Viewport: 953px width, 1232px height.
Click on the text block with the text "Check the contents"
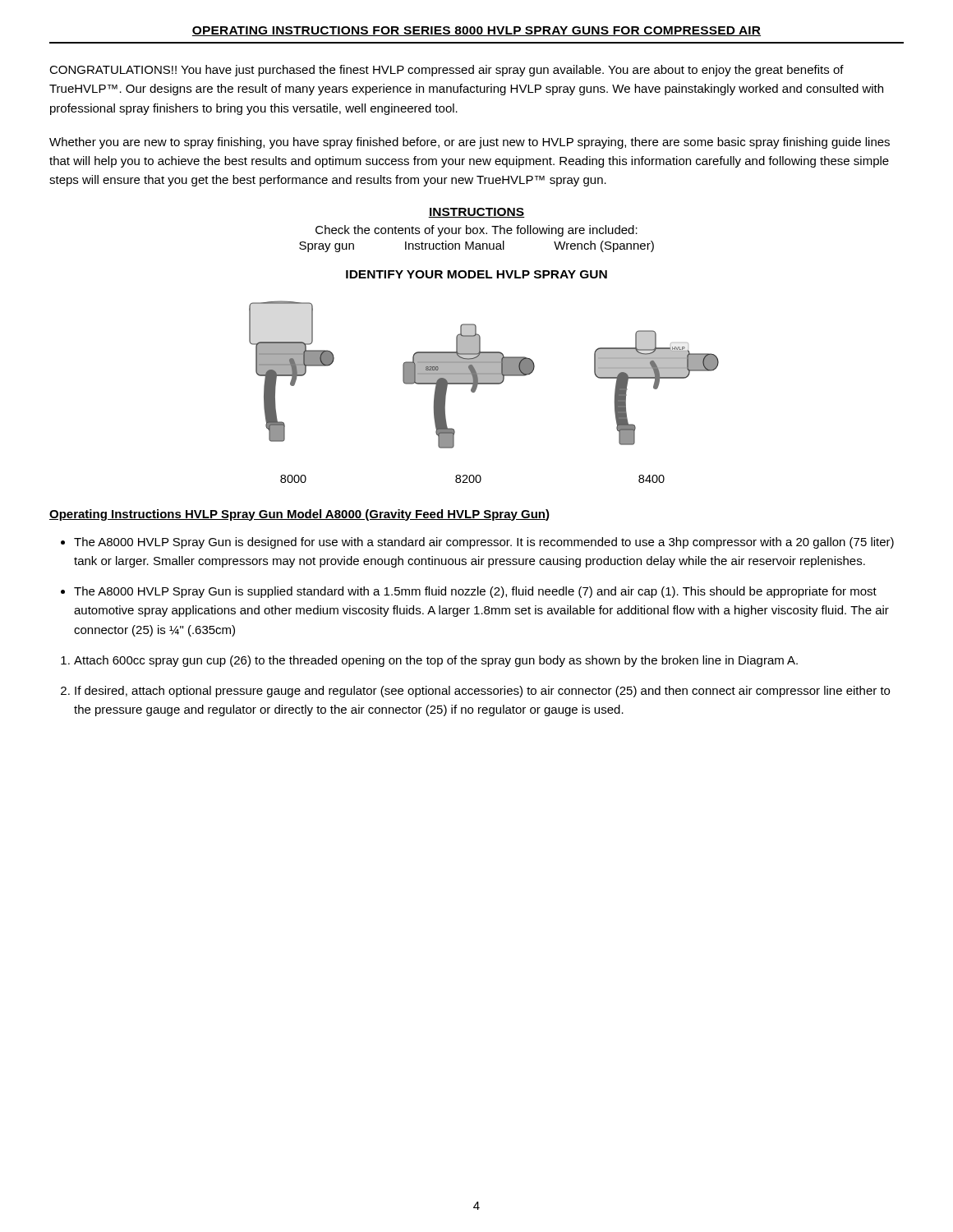tap(476, 229)
